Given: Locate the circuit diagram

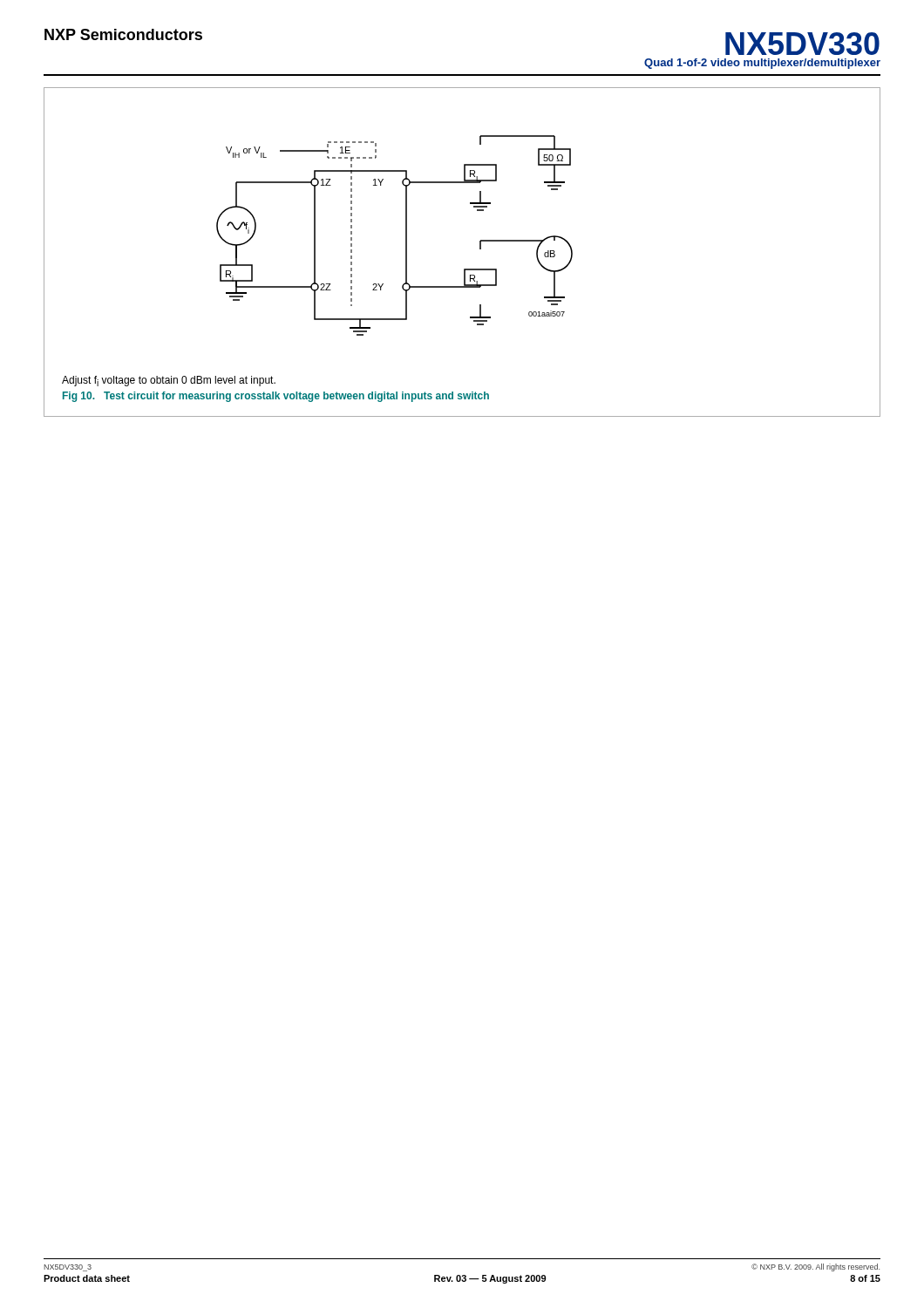Looking at the screenshot, I should [462, 252].
